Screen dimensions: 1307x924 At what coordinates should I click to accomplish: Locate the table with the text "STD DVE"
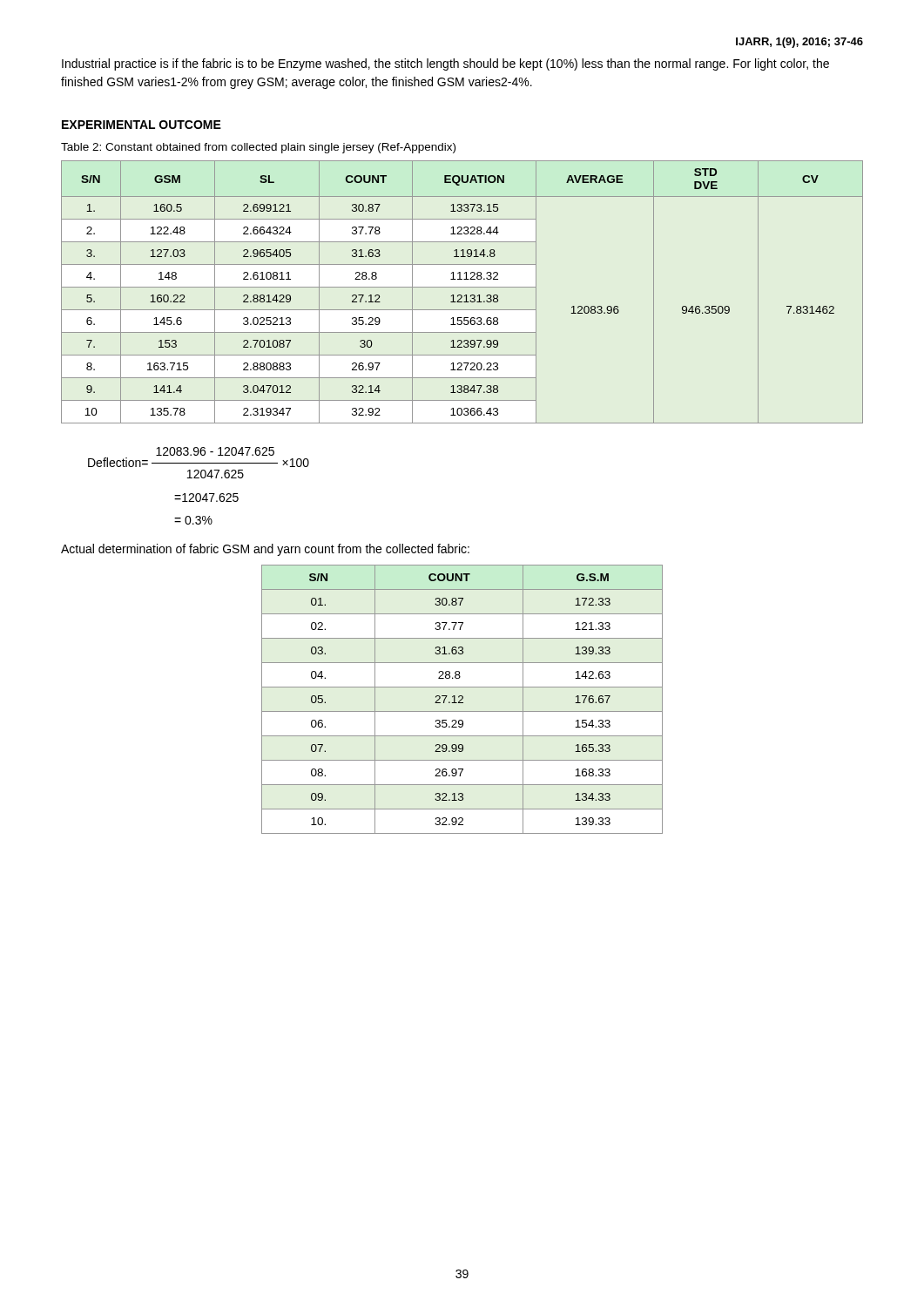pos(462,292)
